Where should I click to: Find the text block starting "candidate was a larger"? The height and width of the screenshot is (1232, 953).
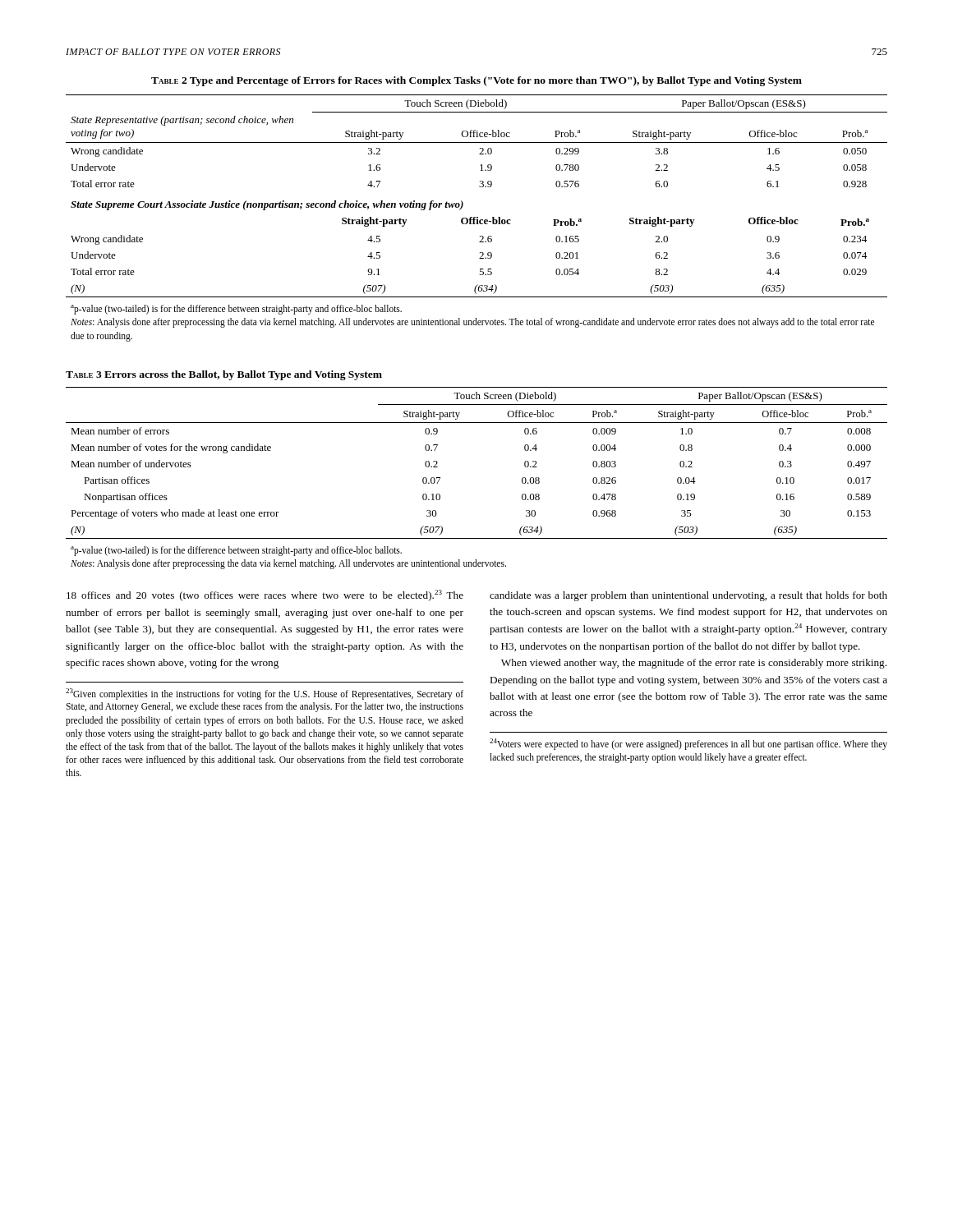688,620
